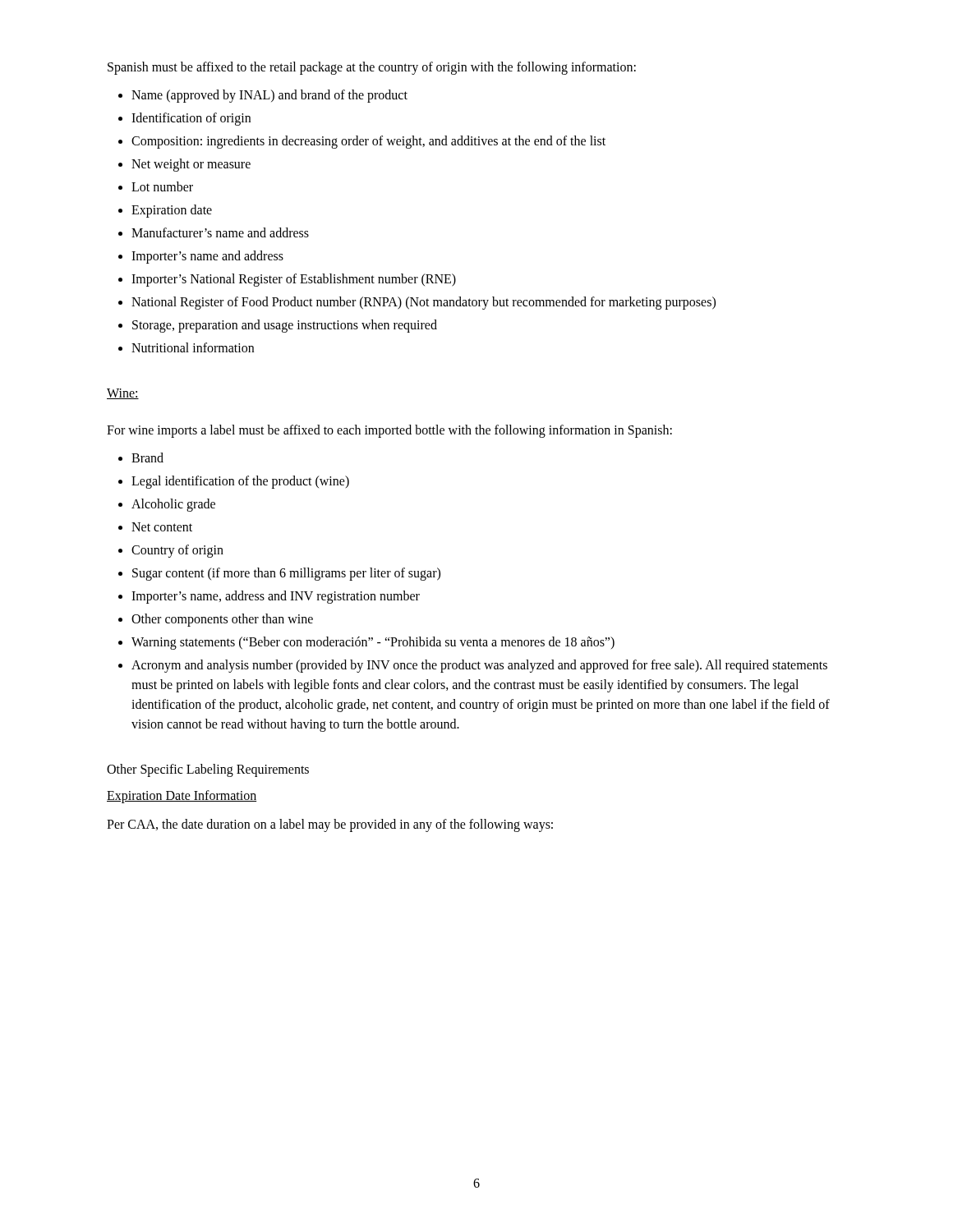Click on the list item that says "Importer’s name, address and"

(x=276, y=596)
